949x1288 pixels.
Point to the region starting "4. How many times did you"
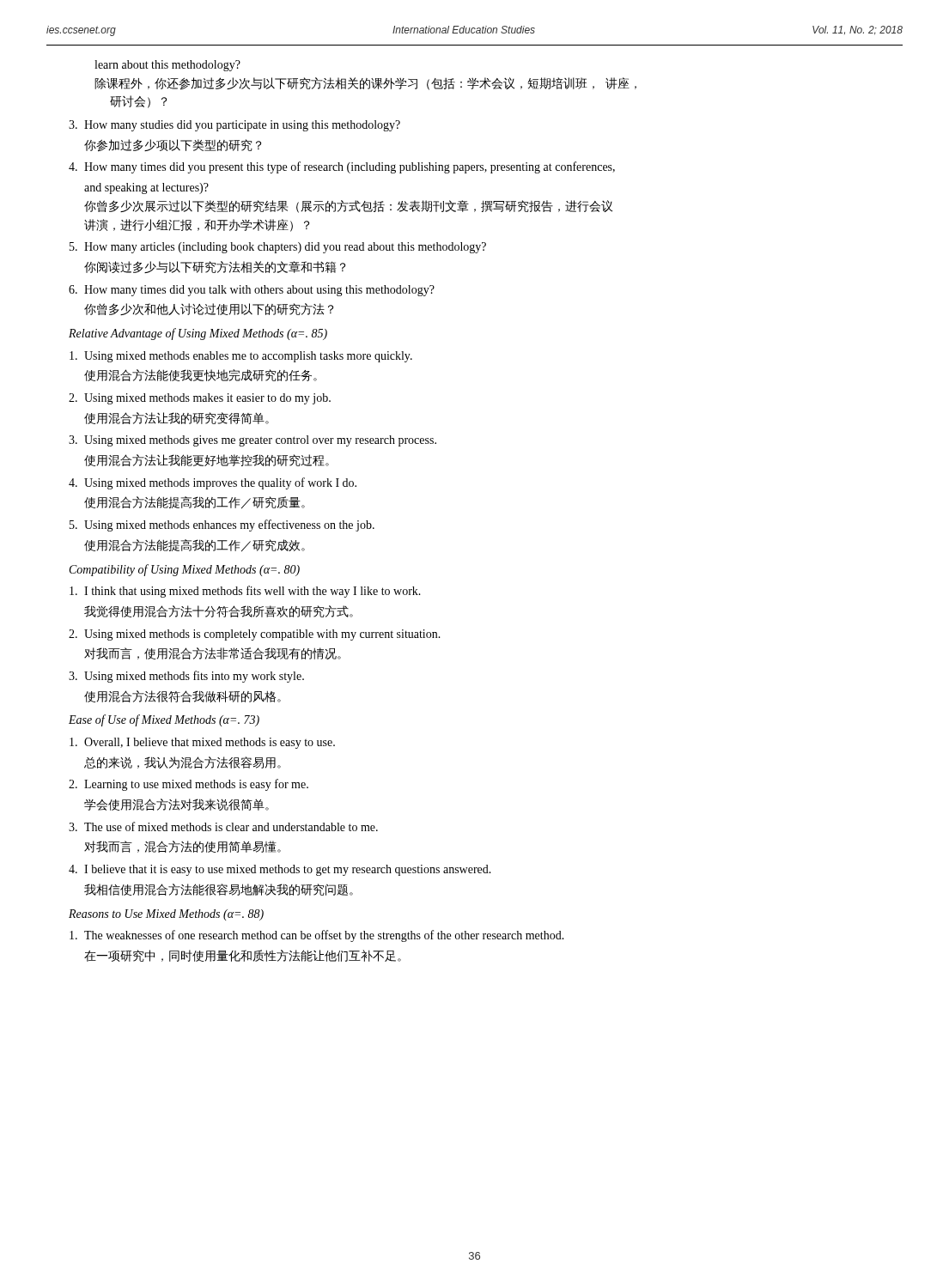[474, 196]
